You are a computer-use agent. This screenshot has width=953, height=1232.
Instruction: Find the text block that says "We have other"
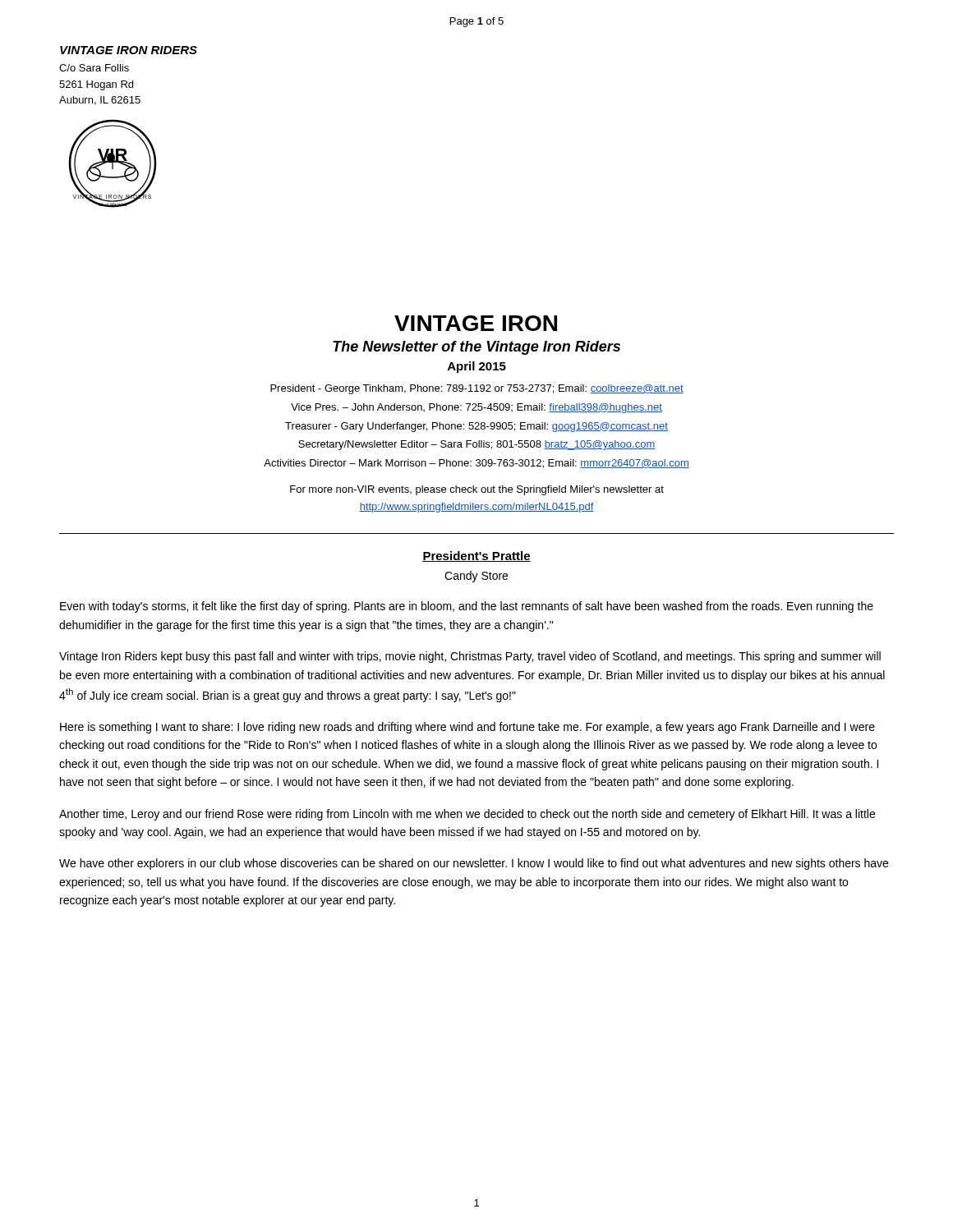[474, 882]
